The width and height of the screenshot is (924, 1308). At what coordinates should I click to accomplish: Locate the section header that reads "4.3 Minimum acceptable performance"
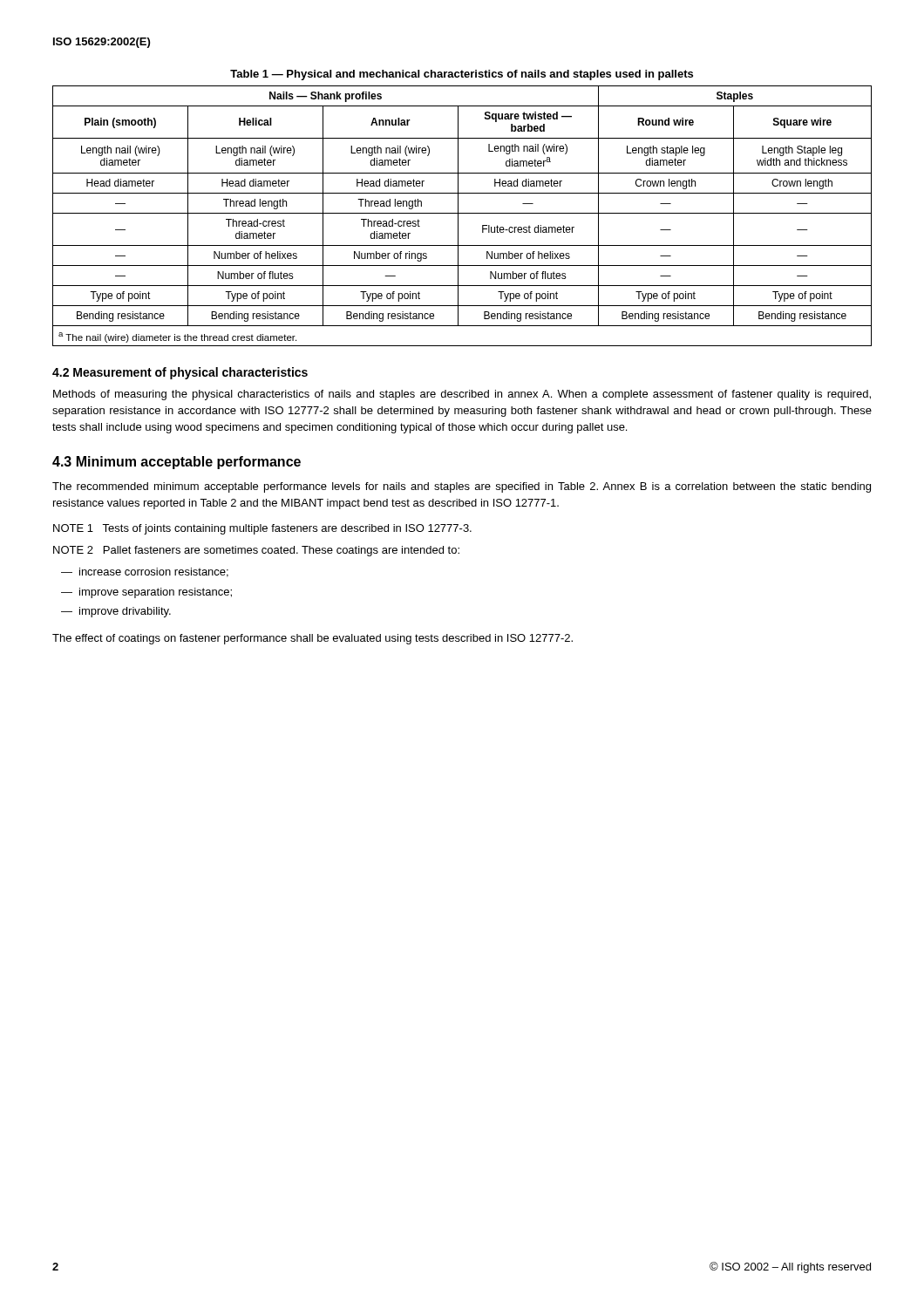click(177, 462)
